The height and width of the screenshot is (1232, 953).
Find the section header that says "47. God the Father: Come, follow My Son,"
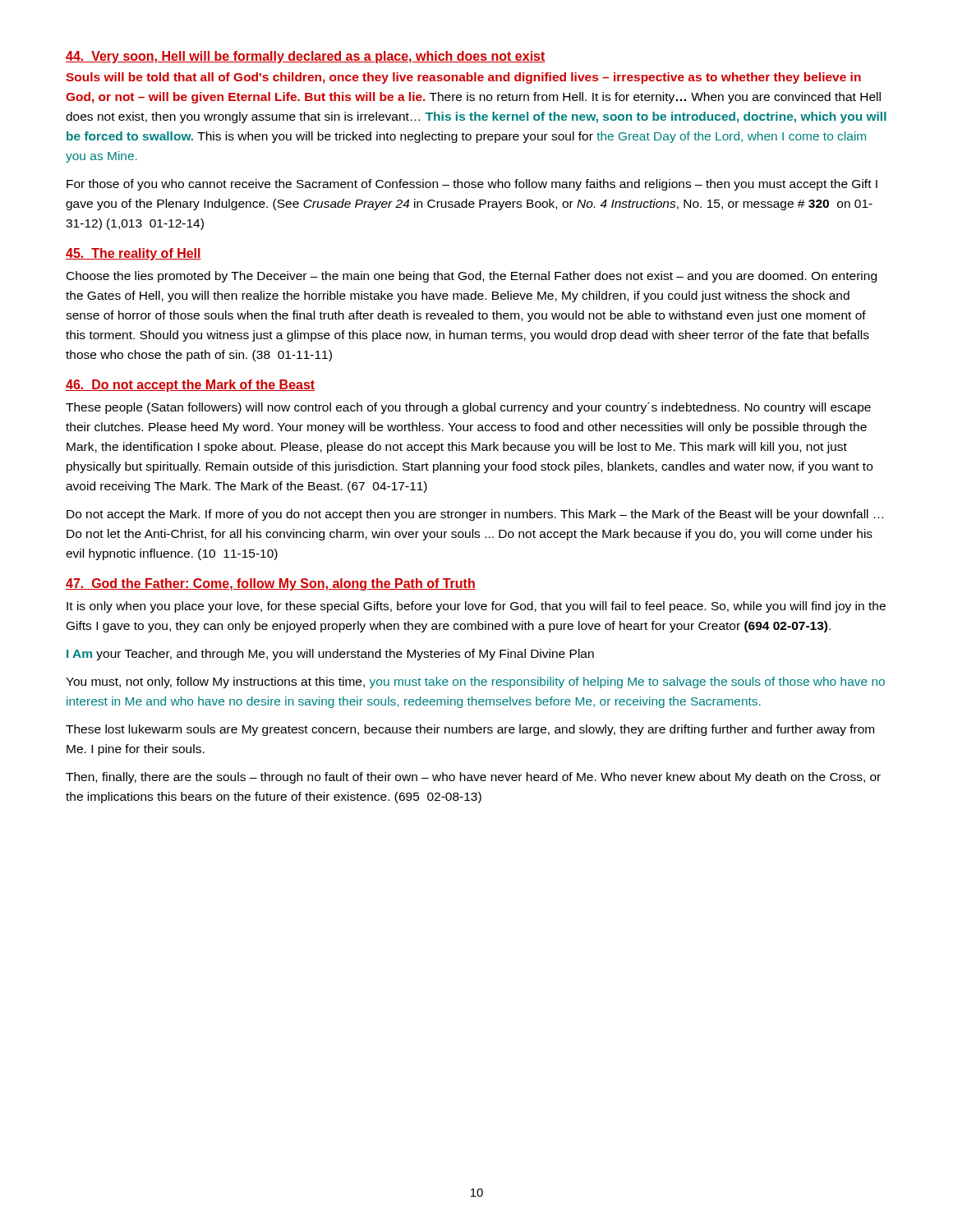click(x=271, y=584)
